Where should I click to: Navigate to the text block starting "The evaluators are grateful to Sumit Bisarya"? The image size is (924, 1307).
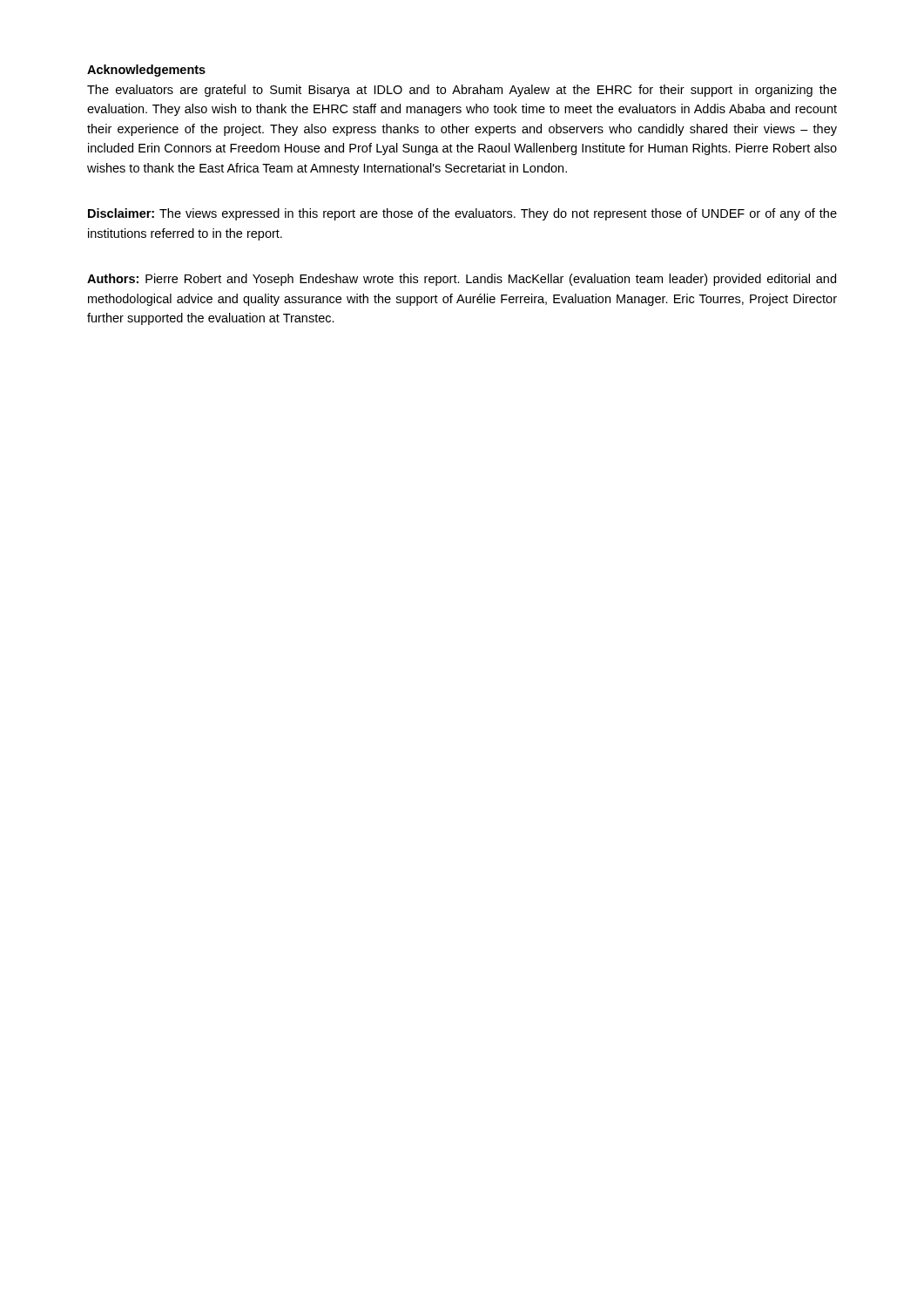tap(462, 129)
